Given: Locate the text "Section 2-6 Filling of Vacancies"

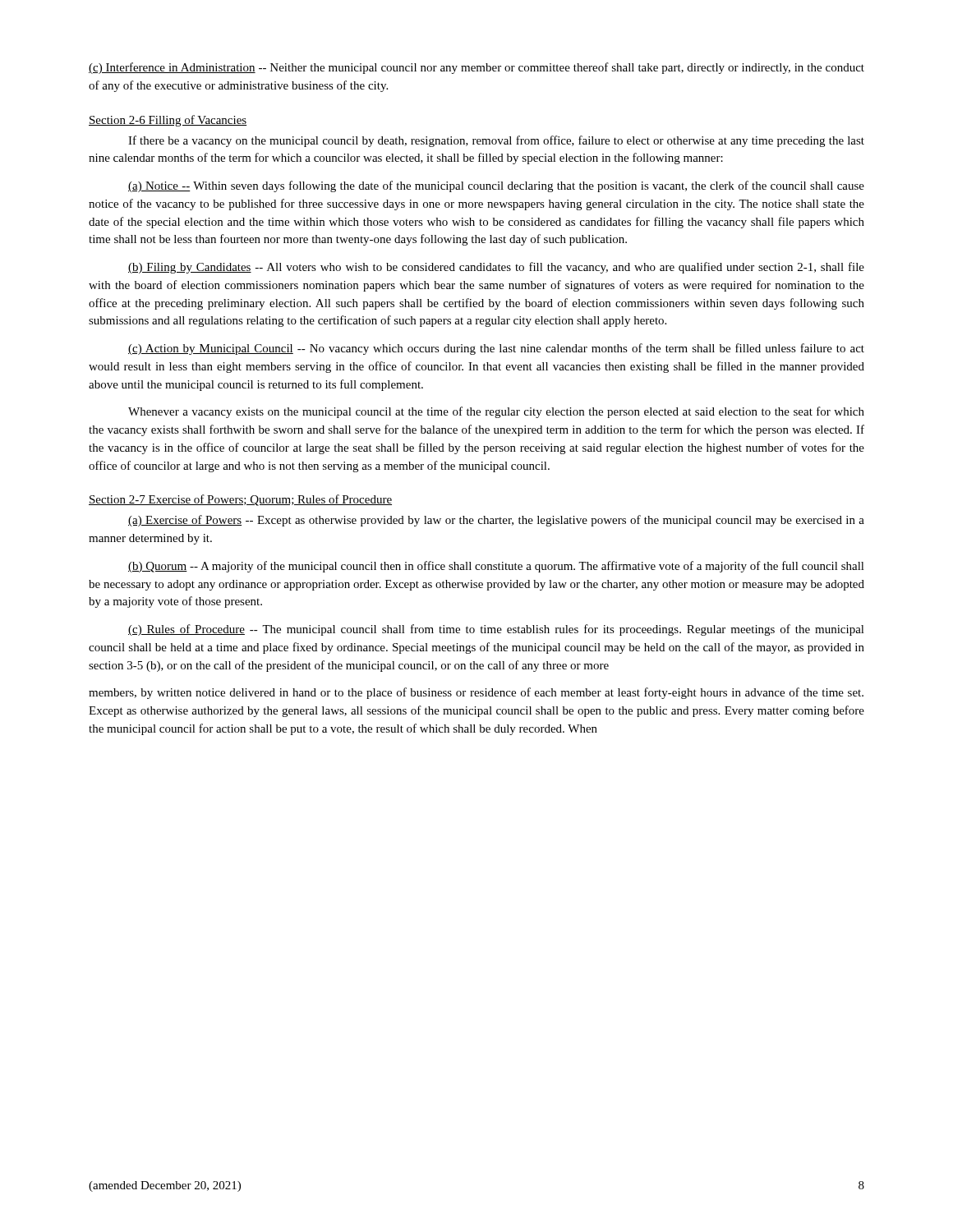Looking at the screenshot, I should tap(168, 120).
